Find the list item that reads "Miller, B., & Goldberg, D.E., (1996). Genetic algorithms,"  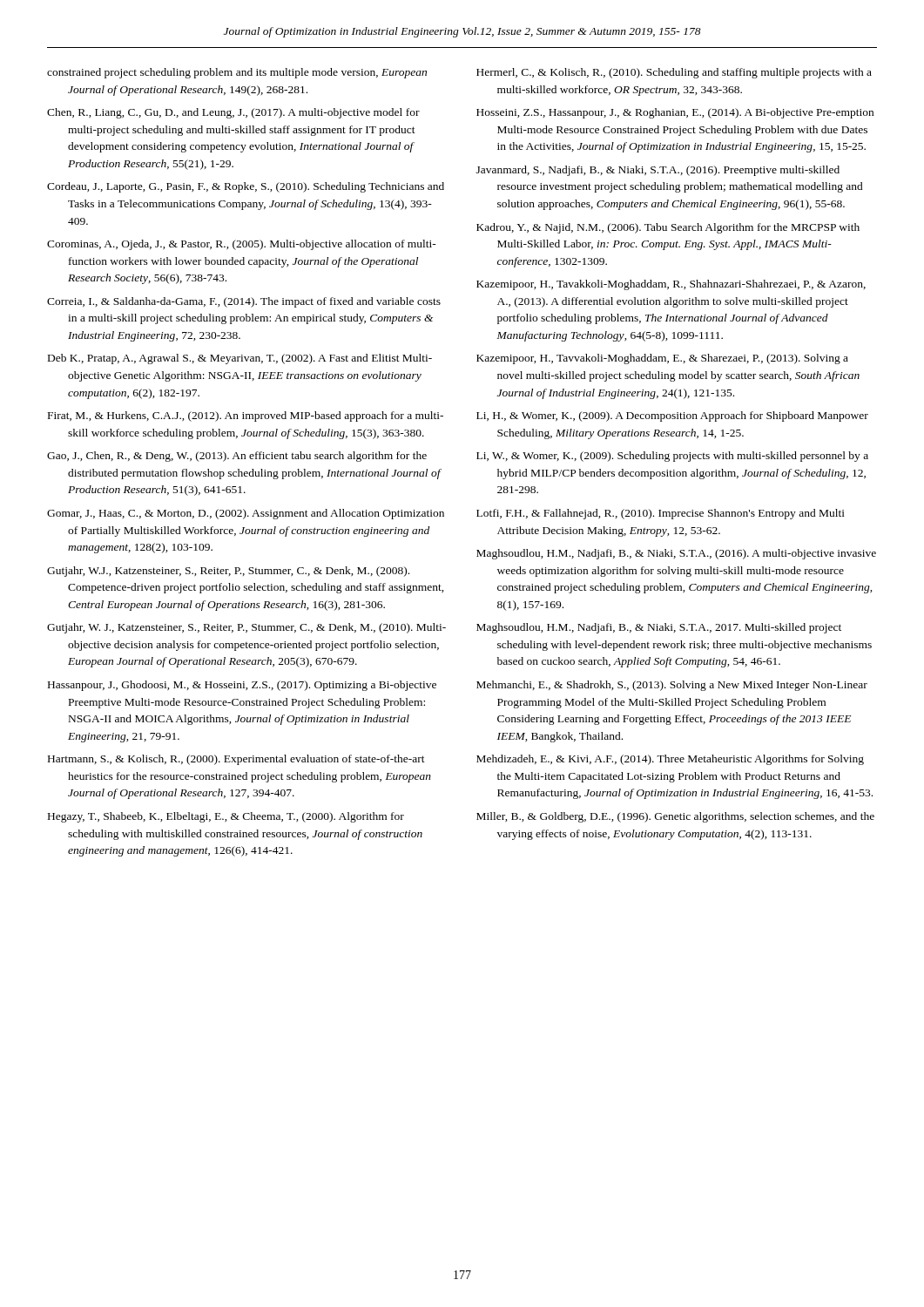pos(675,824)
